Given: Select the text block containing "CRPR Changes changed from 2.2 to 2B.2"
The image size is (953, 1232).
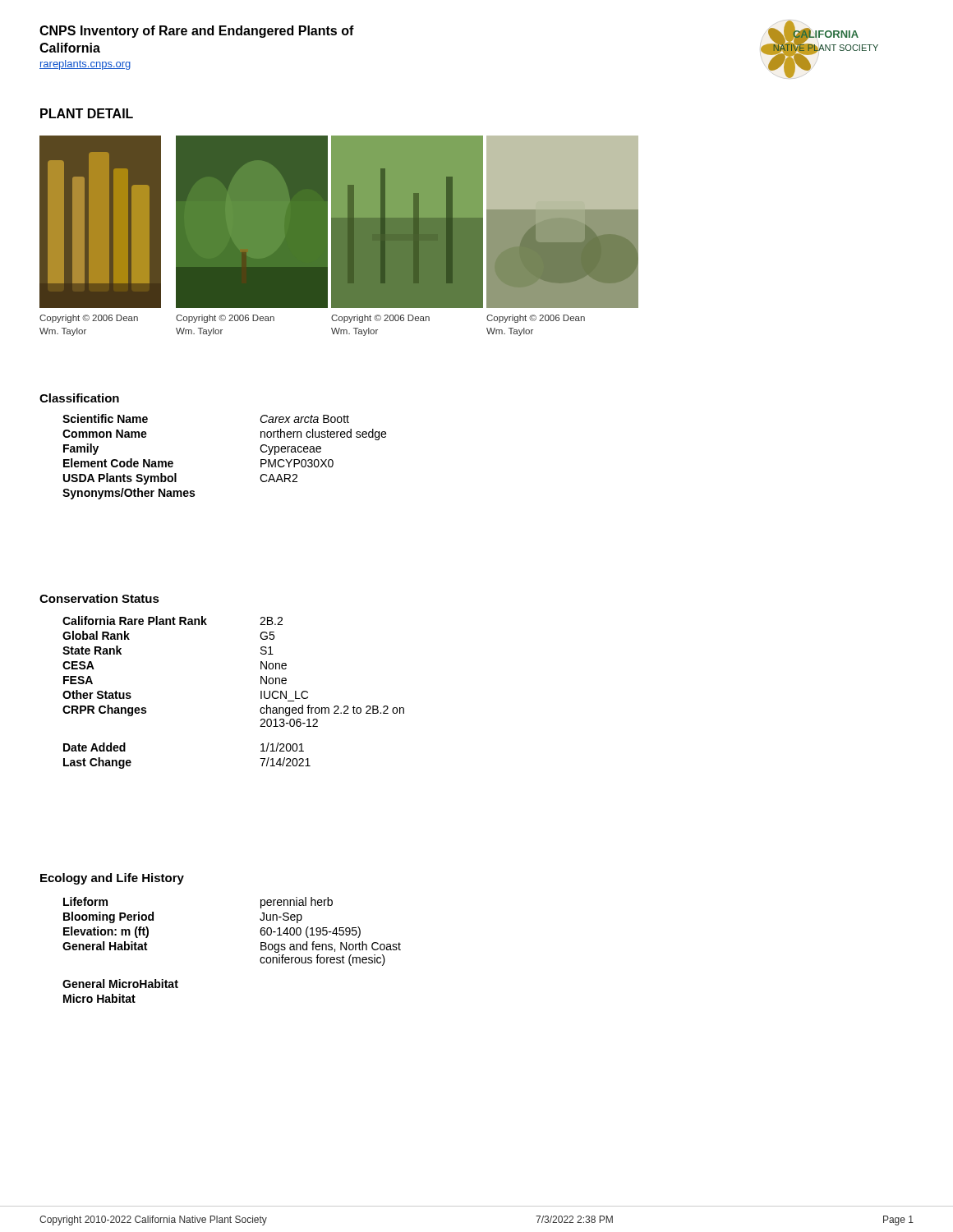Looking at the screenshot, I should (x=327, y=716).
